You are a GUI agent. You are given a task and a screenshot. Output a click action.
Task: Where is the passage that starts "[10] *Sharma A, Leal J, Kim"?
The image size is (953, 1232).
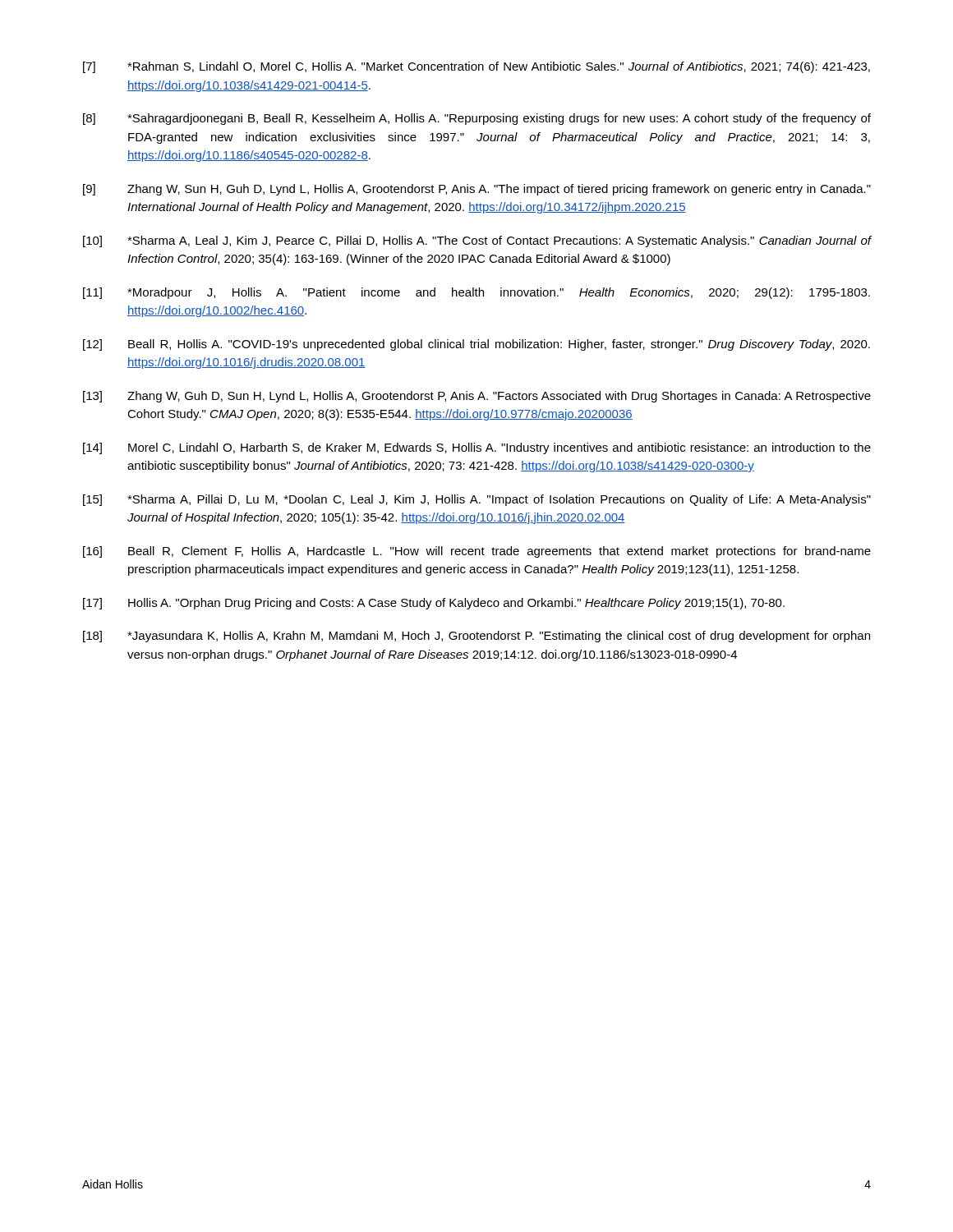coord(476,250)
